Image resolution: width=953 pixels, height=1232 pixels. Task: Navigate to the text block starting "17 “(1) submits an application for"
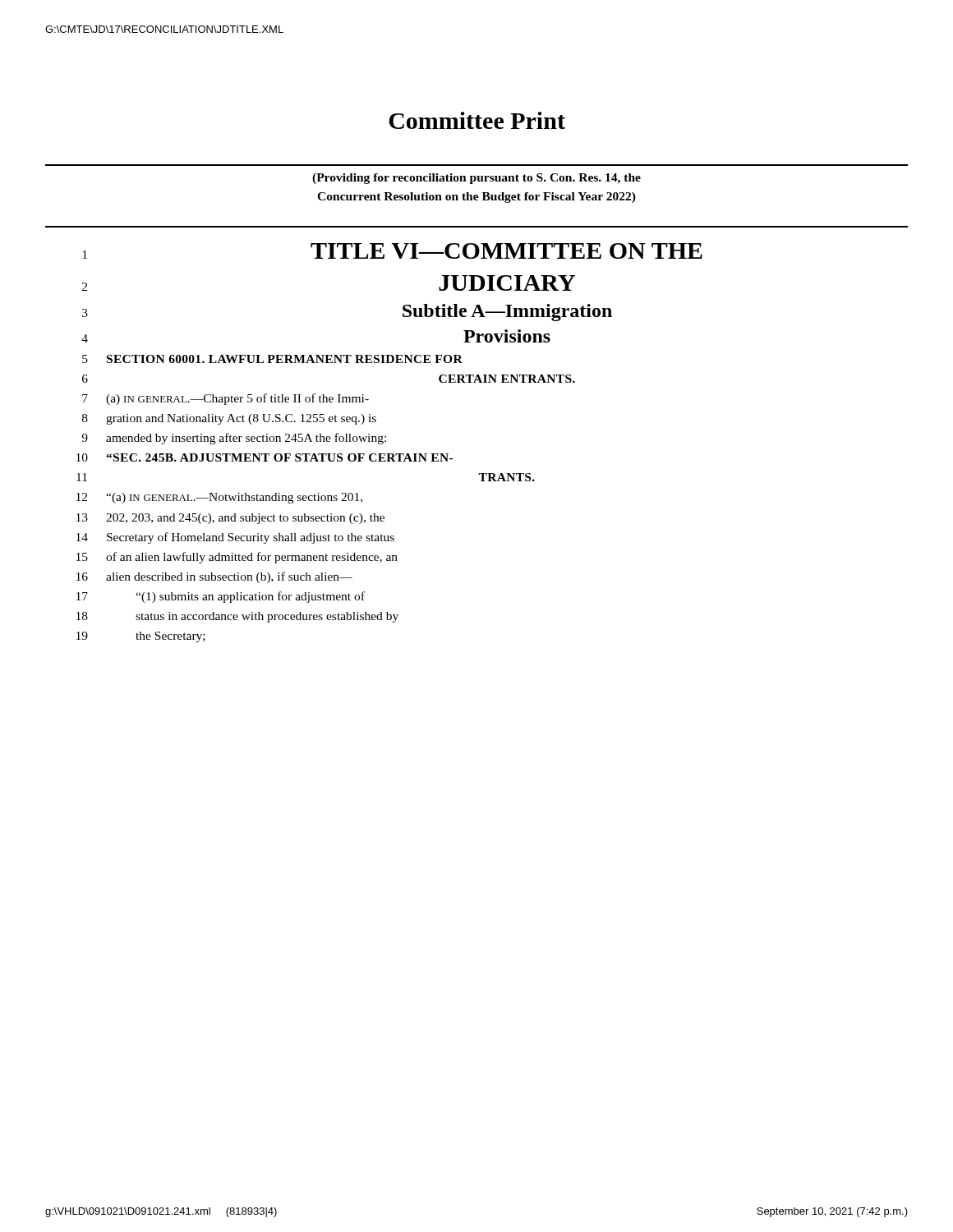coord(221,597)
